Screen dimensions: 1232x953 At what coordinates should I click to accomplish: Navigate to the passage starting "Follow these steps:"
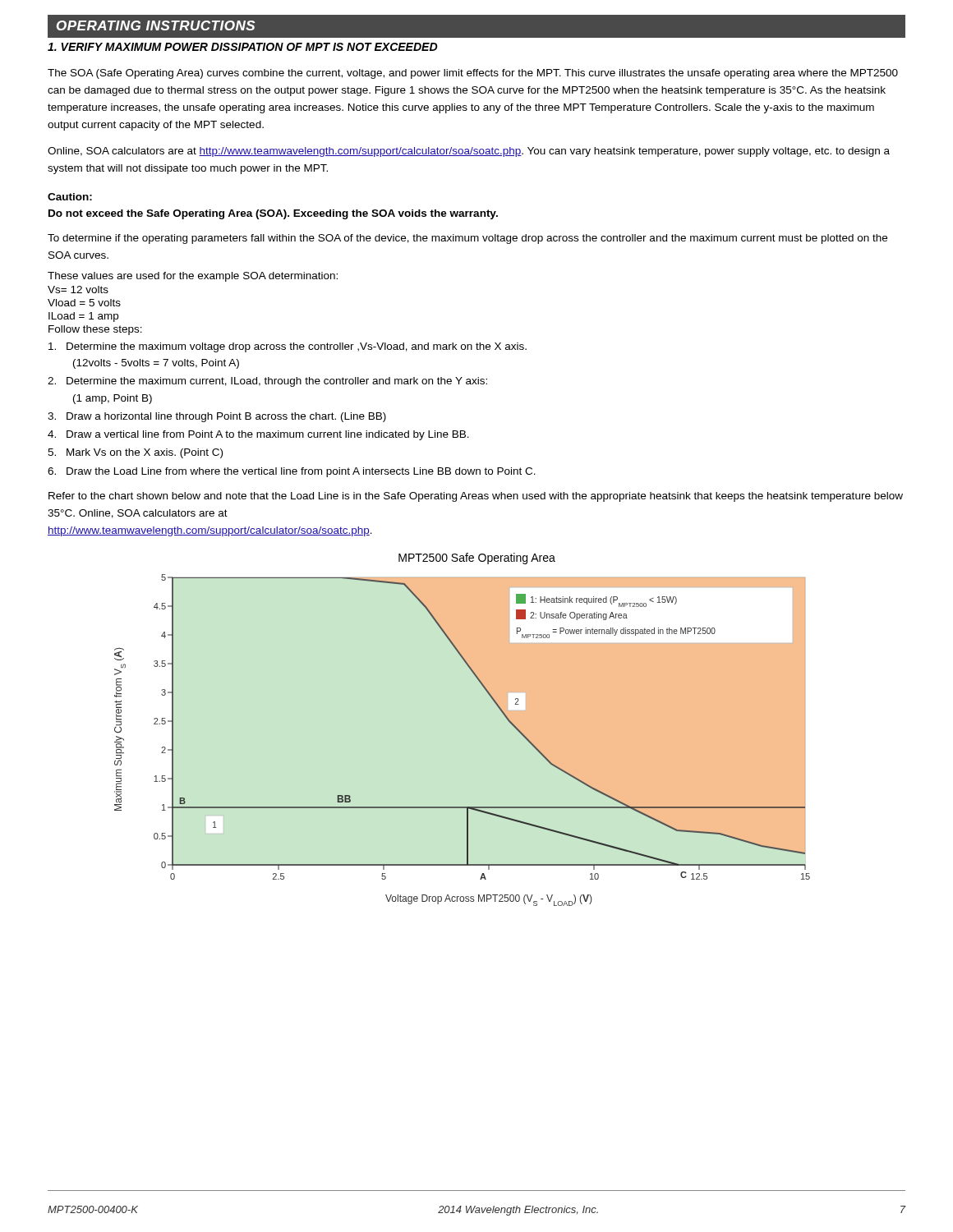tap(95, 329)
